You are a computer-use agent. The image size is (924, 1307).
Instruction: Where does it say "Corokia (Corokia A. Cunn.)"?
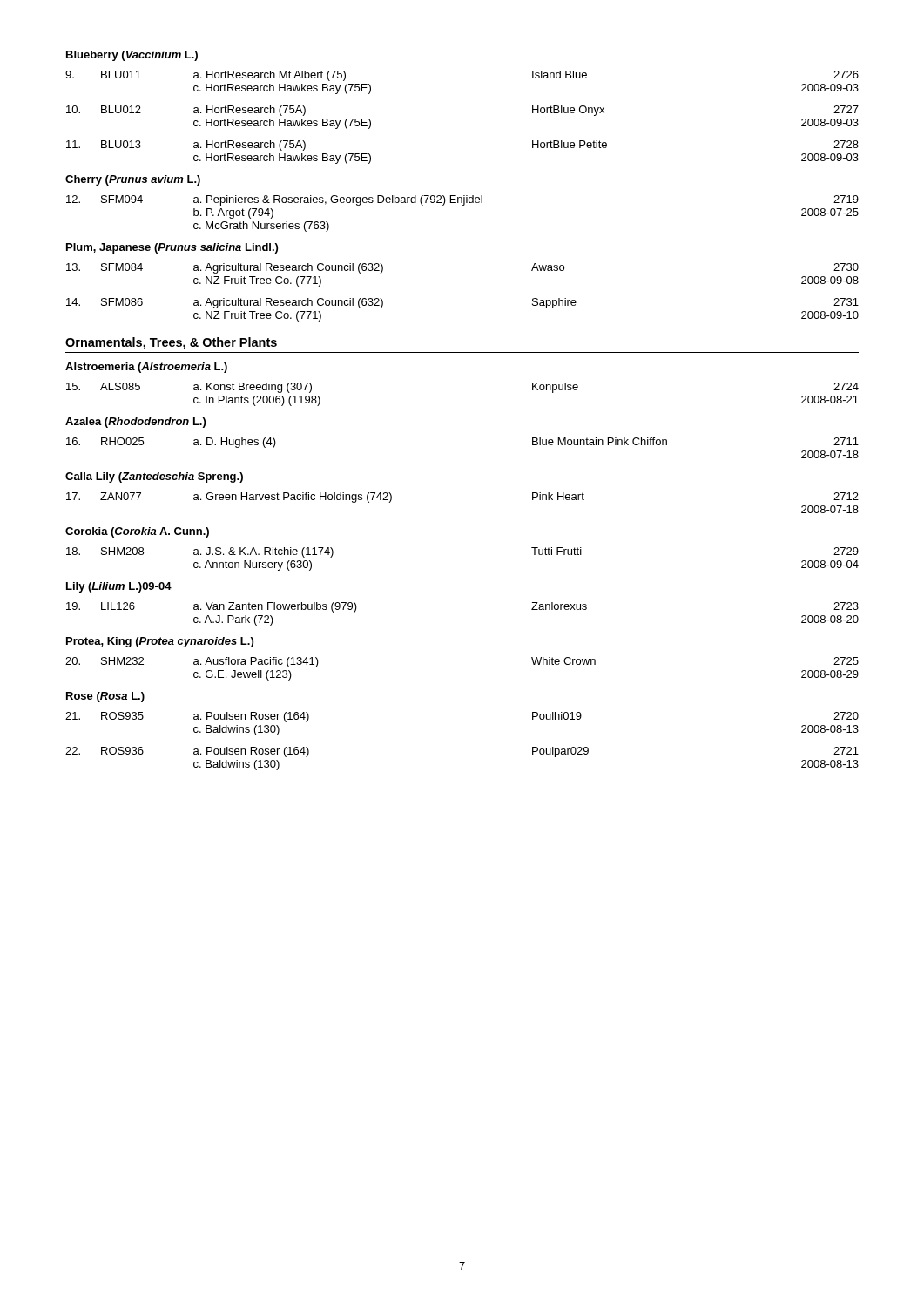137,531
